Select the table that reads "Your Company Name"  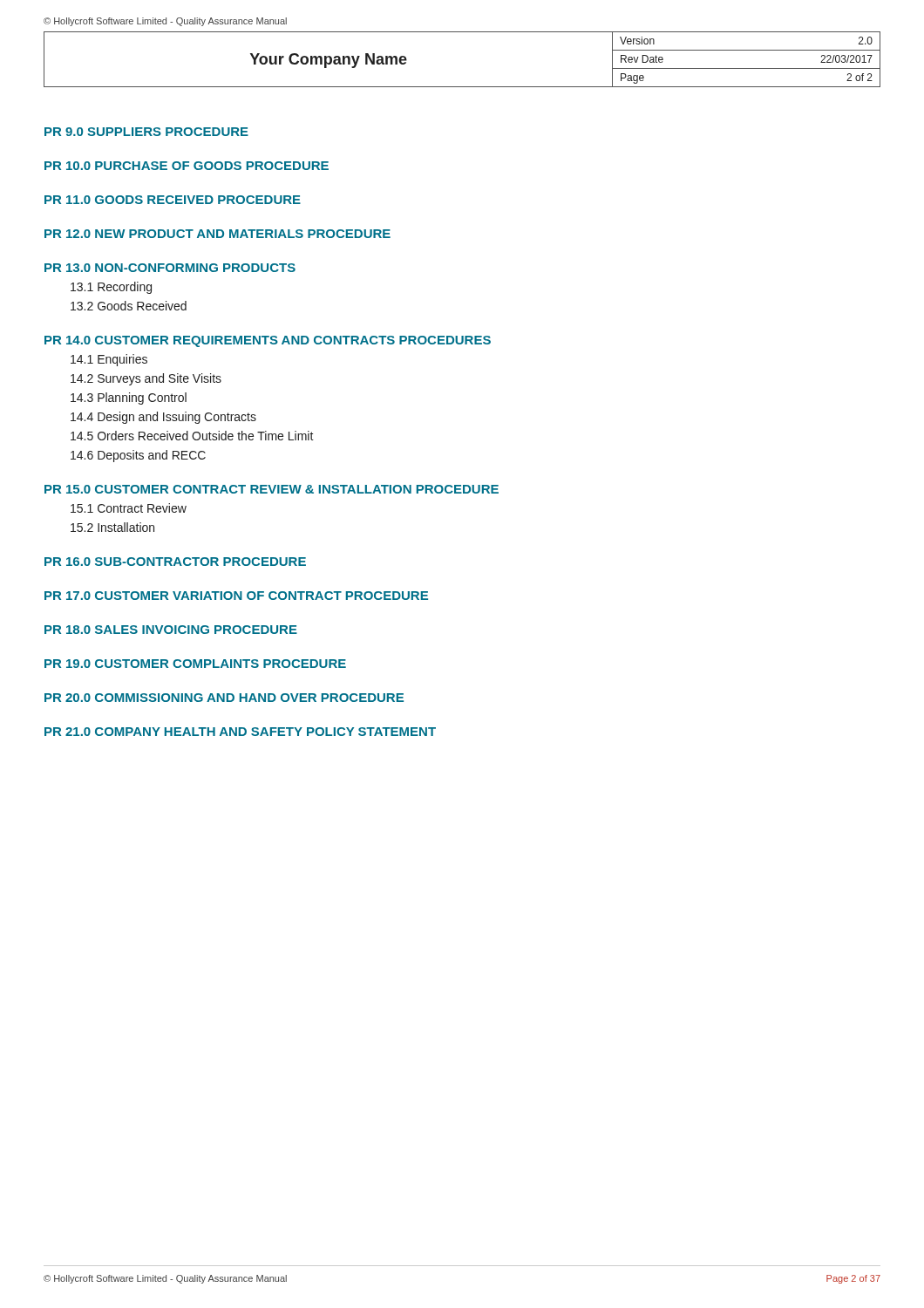click(462, 59)
